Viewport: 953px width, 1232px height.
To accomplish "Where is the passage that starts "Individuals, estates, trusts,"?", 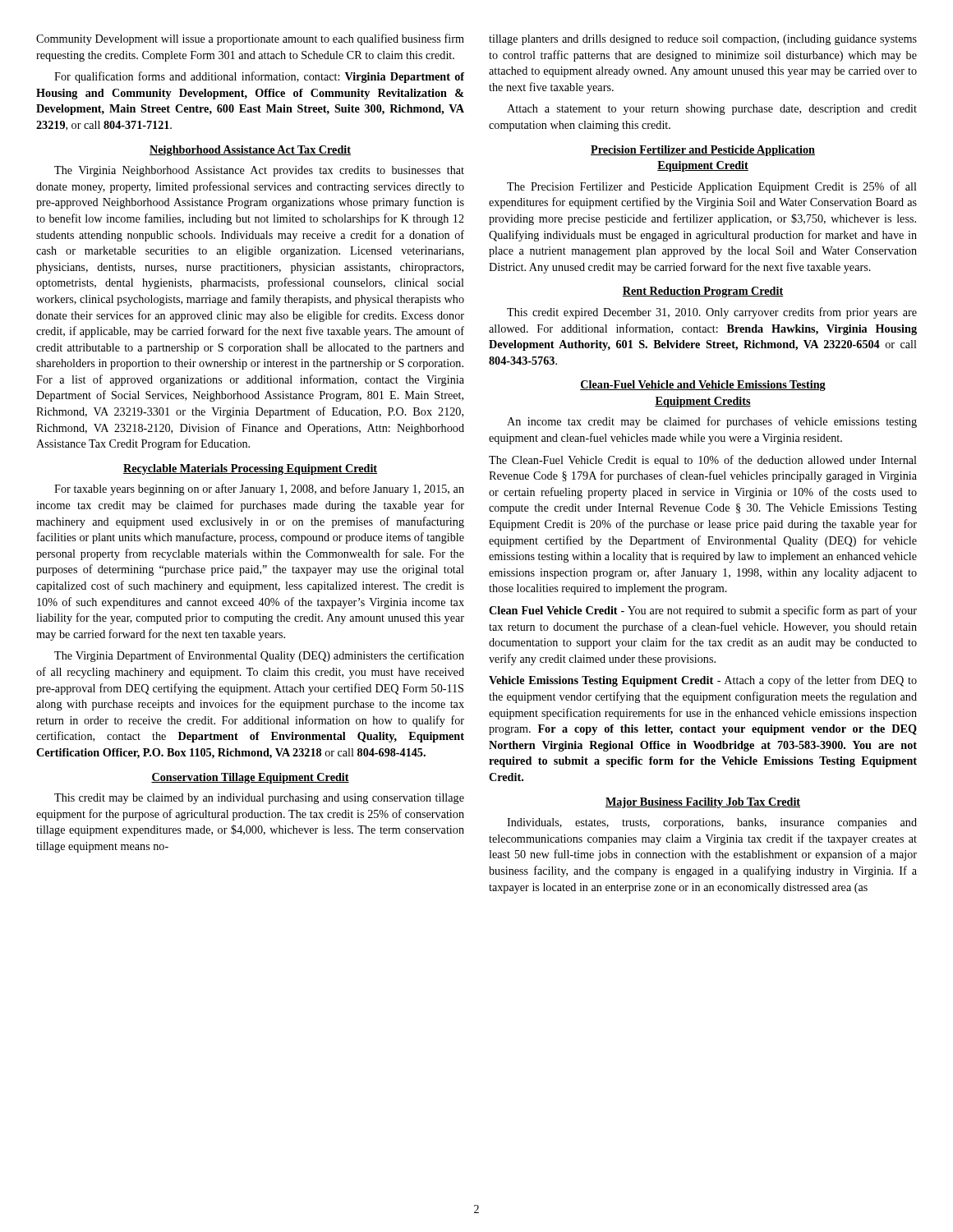I will (x=703, y=855).
